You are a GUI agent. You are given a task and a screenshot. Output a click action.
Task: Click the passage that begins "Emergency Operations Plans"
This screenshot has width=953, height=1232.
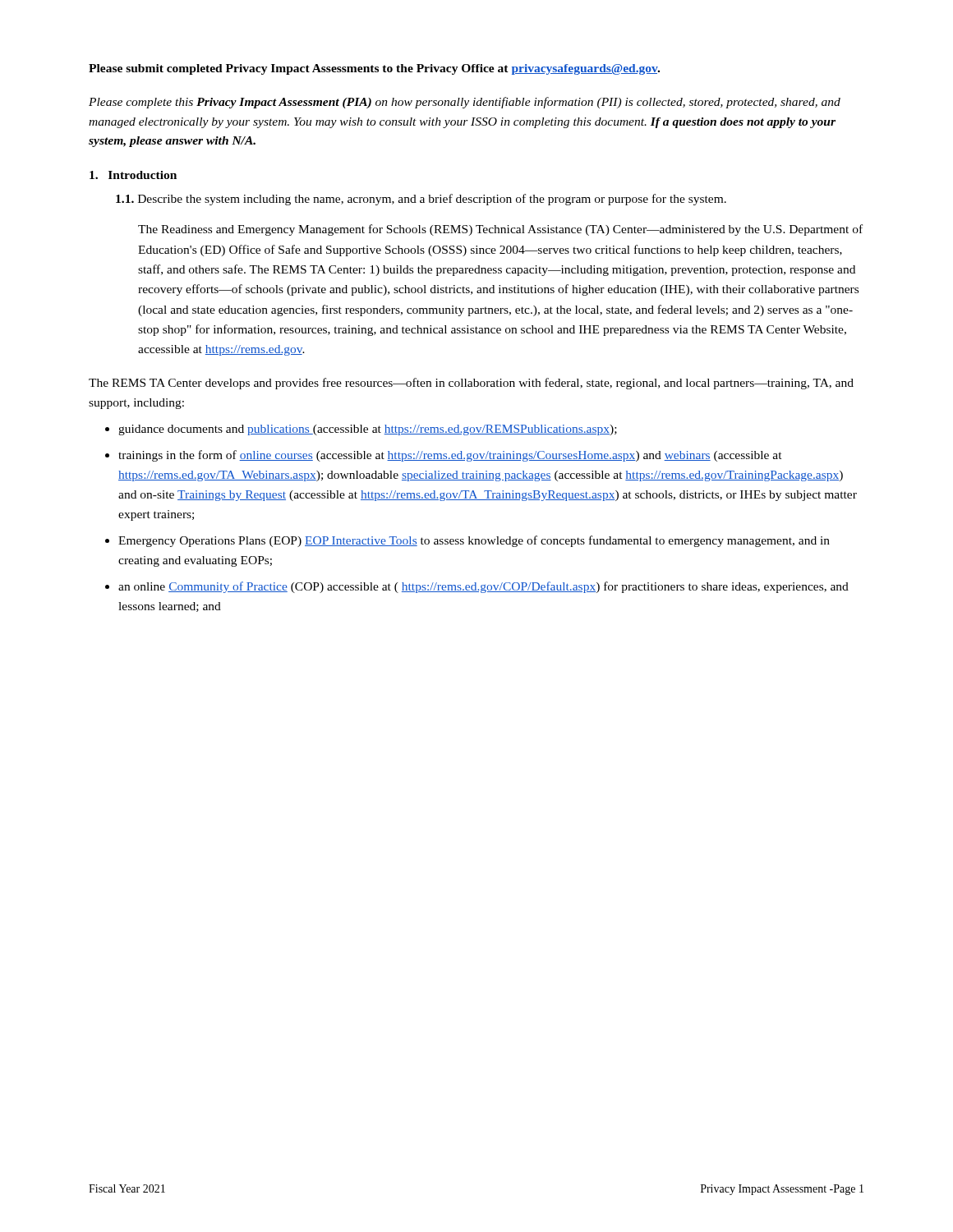pos(474,550)
